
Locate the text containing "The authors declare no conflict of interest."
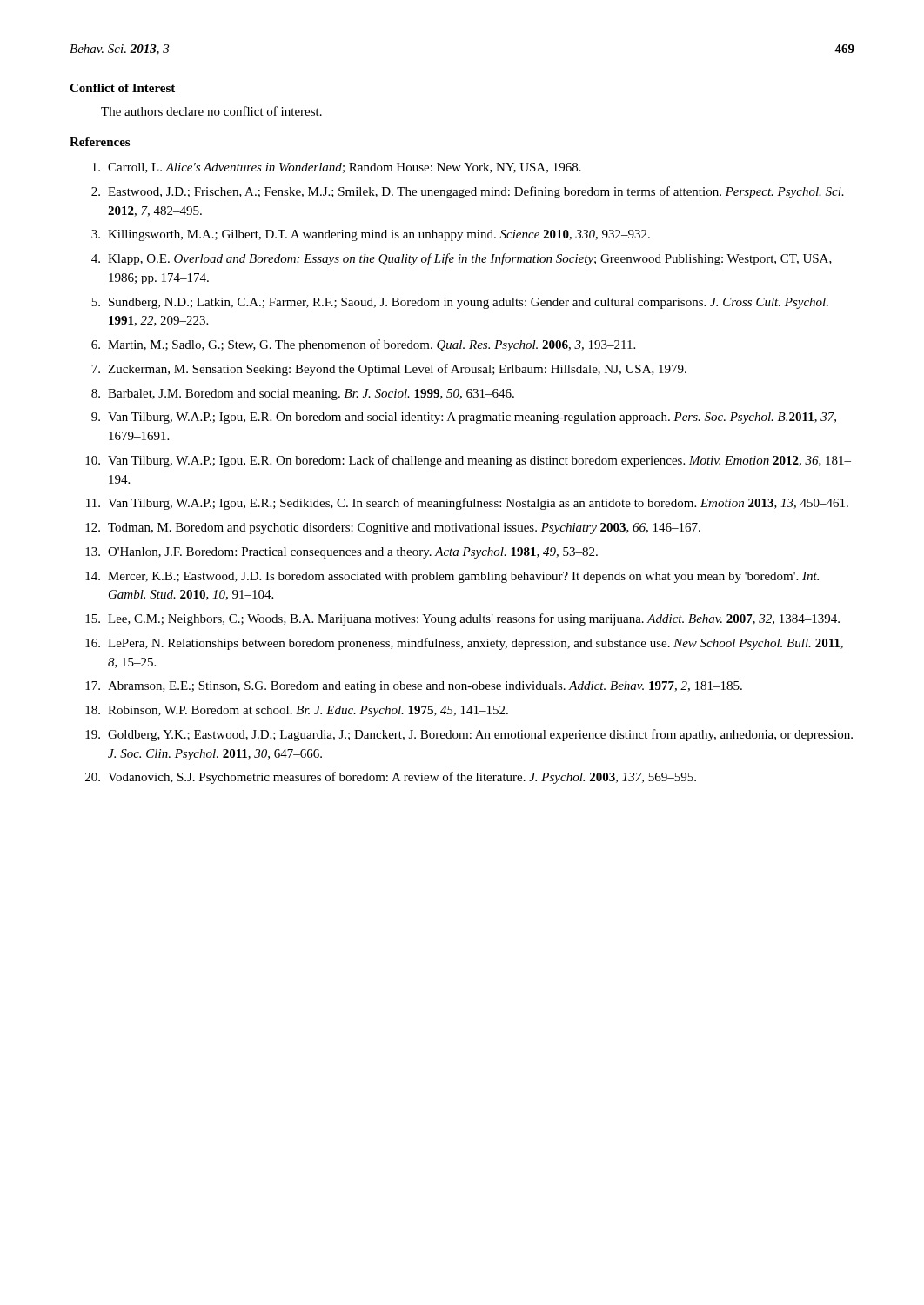click(212, 111)
